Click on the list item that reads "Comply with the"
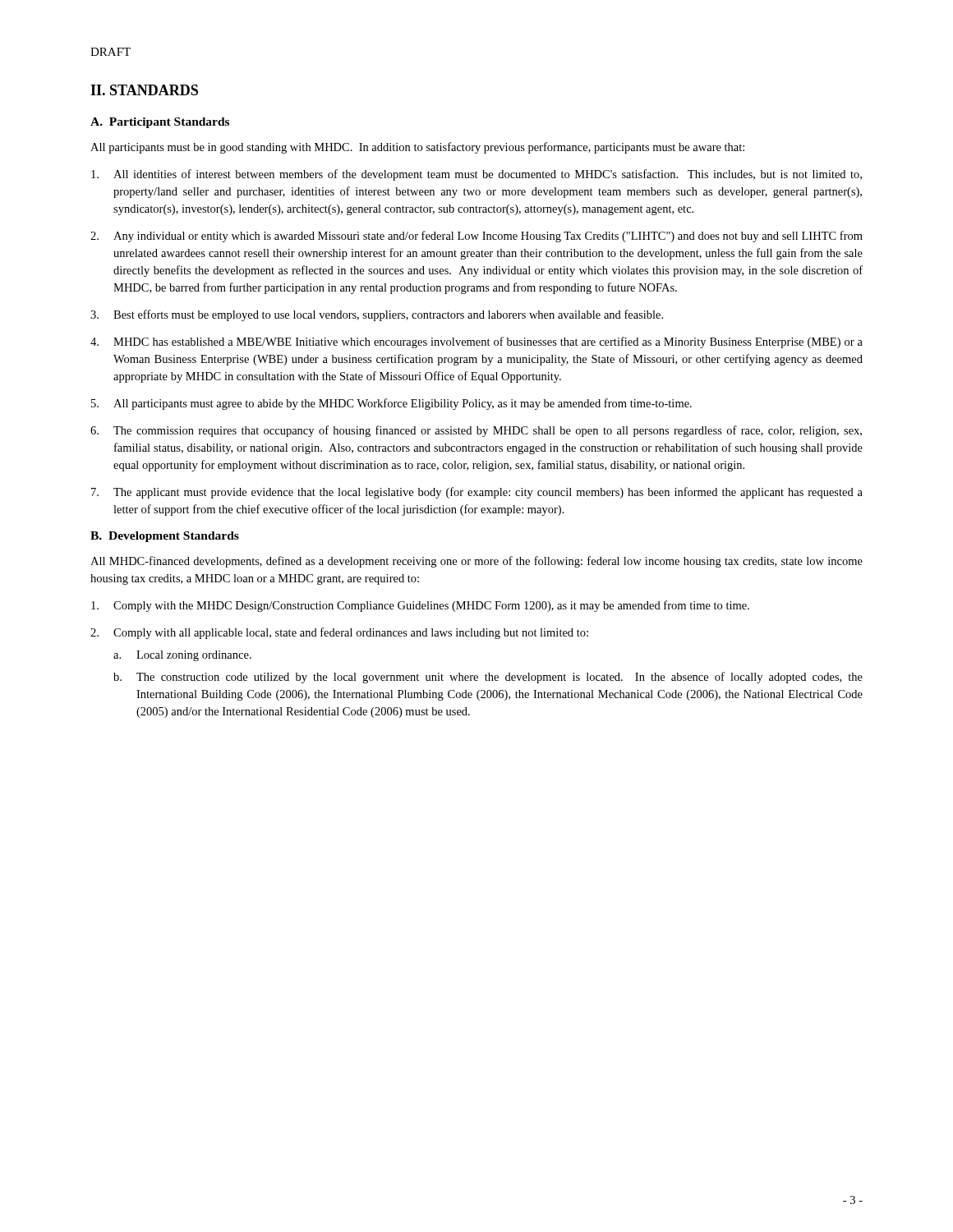Screen dimensions: 1232x953 [x=476, y=606]
